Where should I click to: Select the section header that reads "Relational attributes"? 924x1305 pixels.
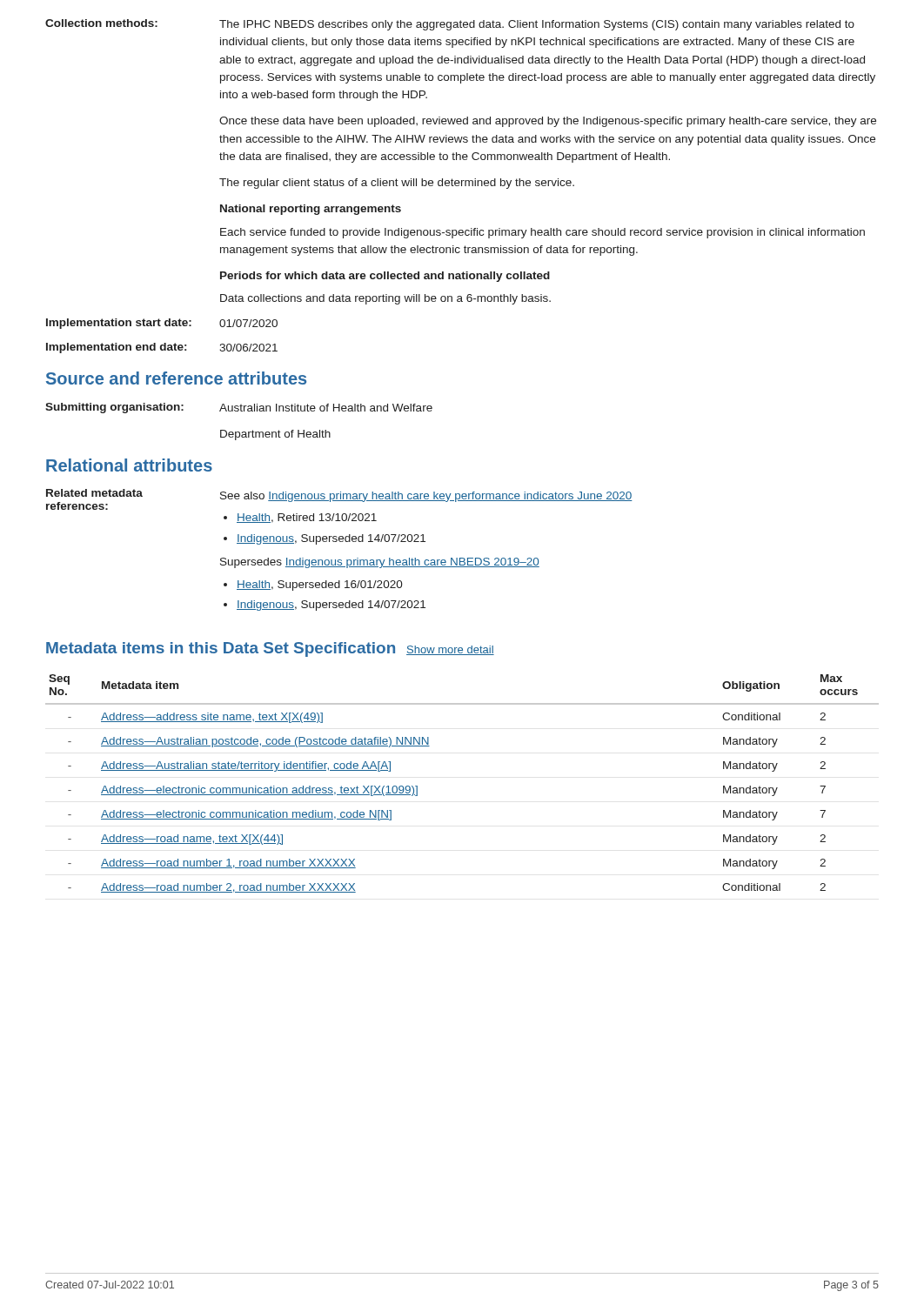[129, 465]
